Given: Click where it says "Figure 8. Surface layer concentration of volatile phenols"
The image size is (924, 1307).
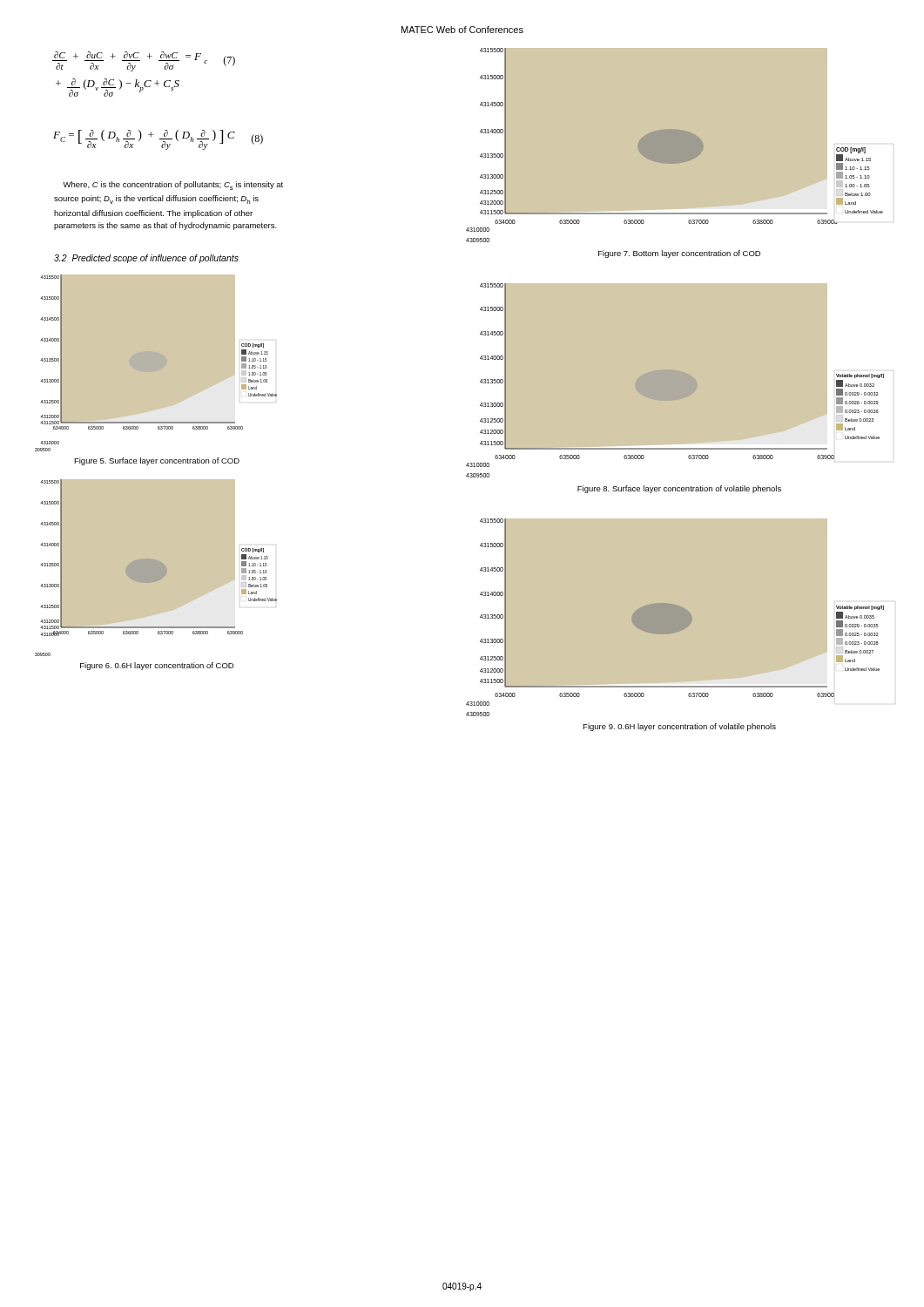Looking at the screenshot, I should pyautogui.click(x=679, y=488).
